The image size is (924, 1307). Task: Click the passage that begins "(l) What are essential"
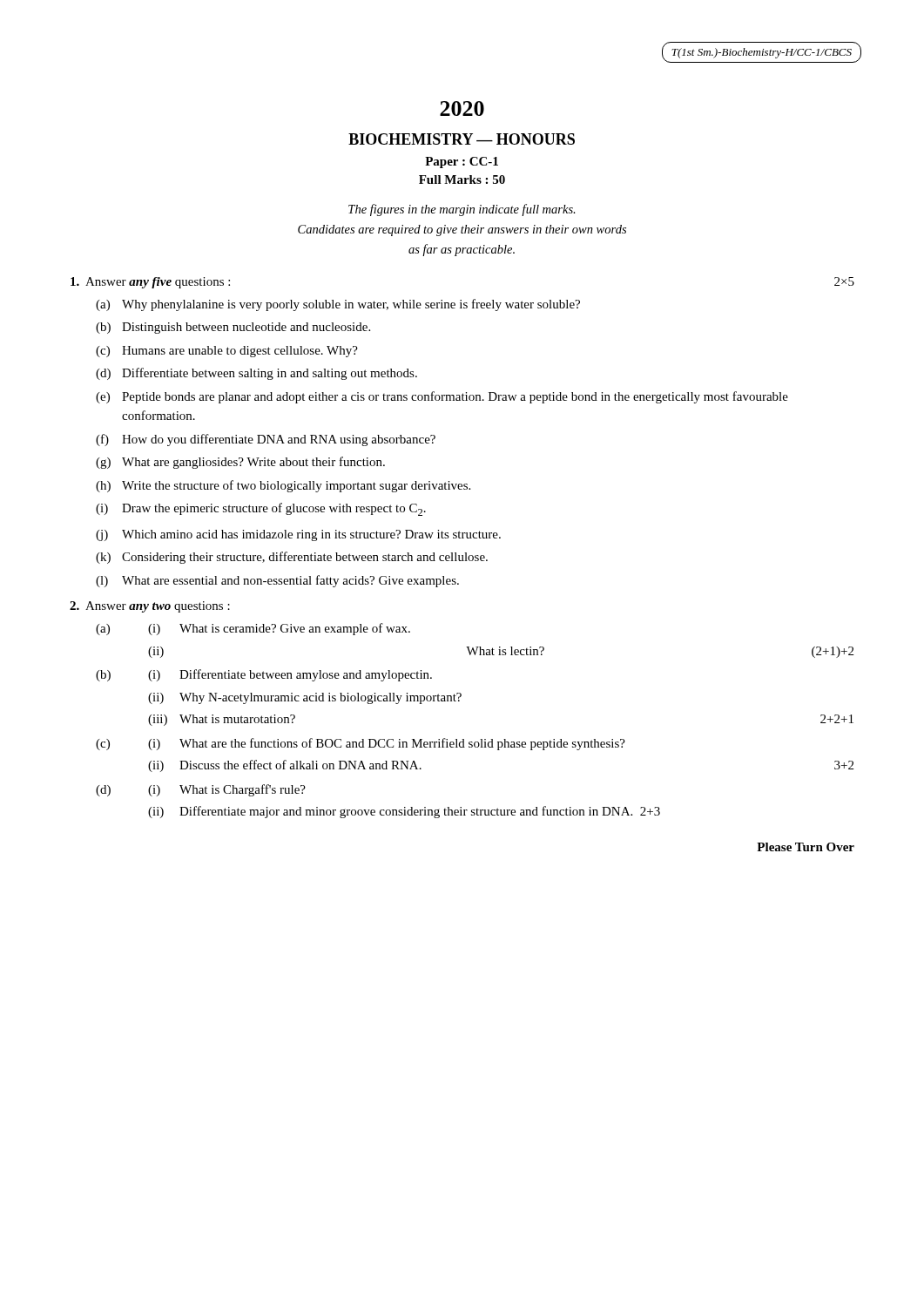277,581
